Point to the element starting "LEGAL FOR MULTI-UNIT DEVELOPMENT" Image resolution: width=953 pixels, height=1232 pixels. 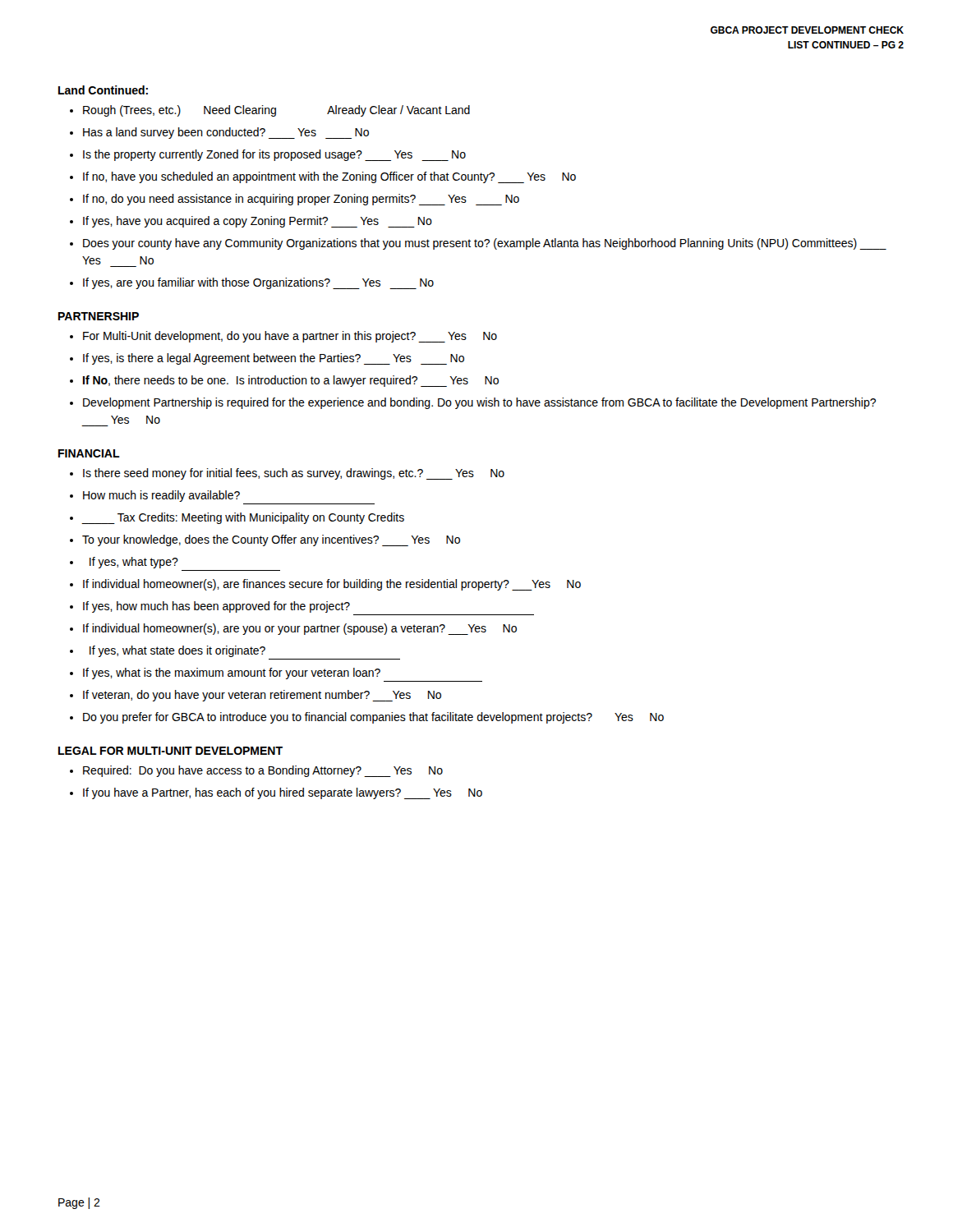pos(170,751)
